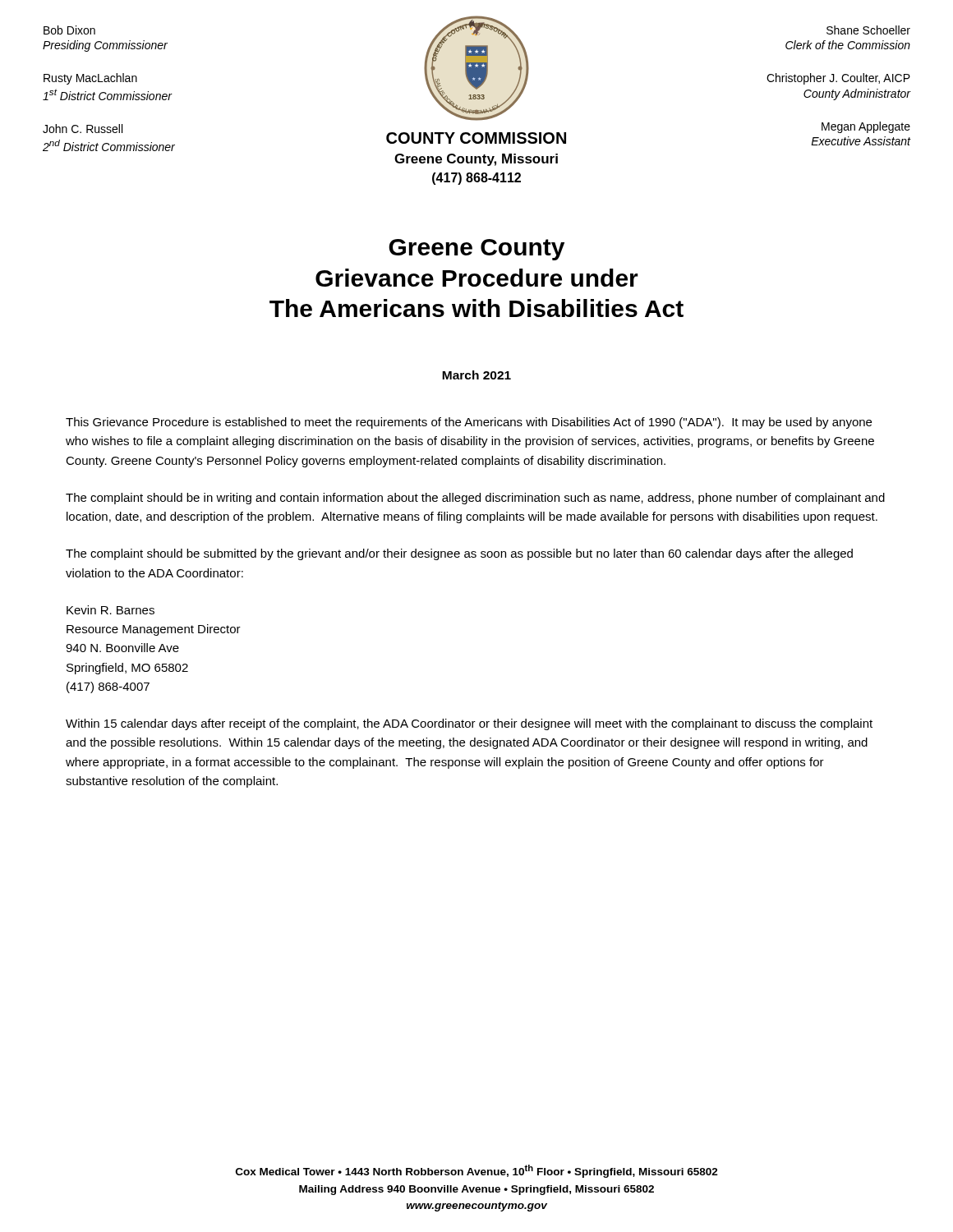Point to the block beginning "Within 15 calendar days after"
Screen dimensions: 1232x953
(x=469, y=752)
